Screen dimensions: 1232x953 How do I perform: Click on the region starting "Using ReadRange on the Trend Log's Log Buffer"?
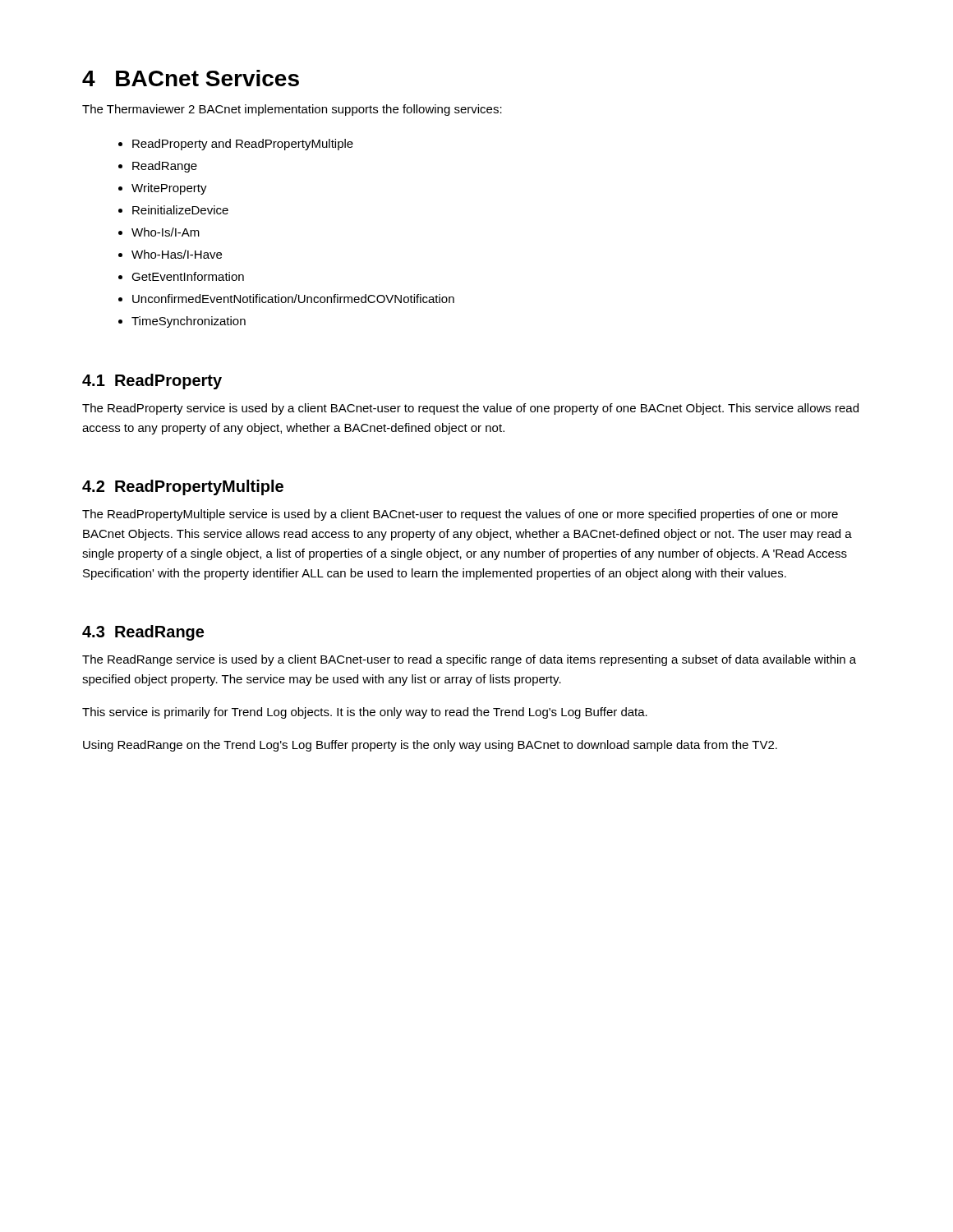[x=430, y=744]
